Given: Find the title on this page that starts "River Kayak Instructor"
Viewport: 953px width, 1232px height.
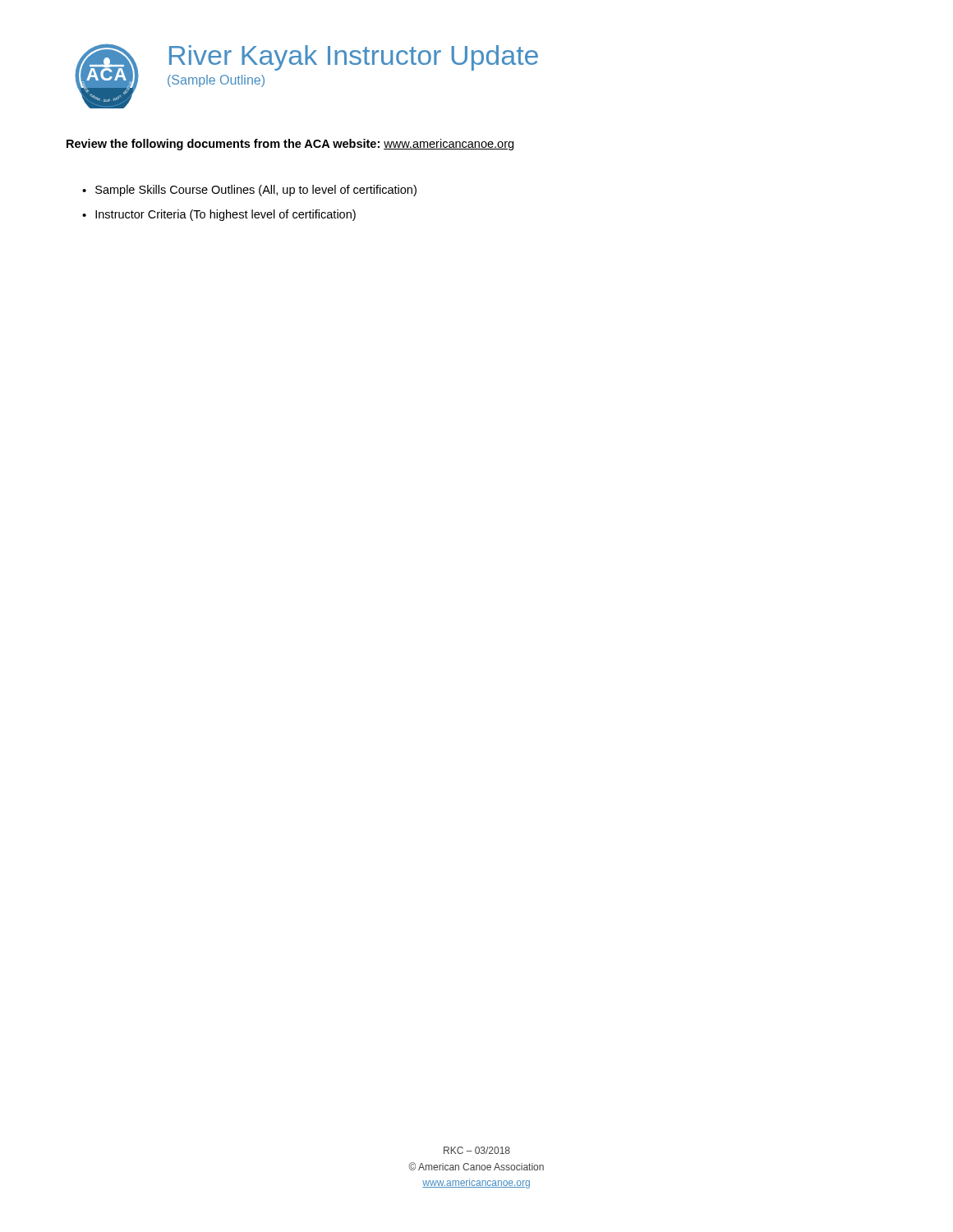Looking at the screenshot, I should coord(353,64).
